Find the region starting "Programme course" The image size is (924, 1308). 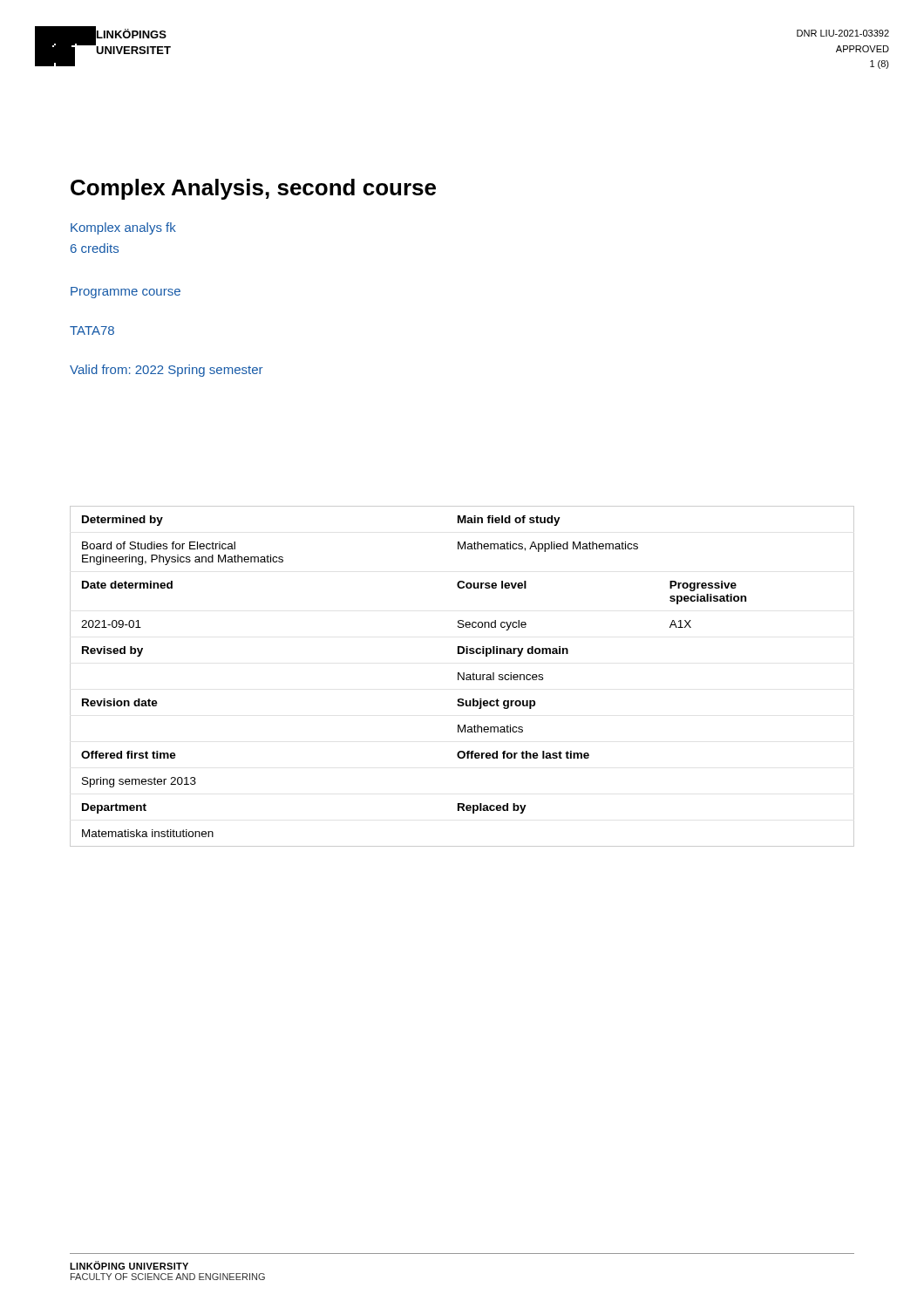coord(126,293)
